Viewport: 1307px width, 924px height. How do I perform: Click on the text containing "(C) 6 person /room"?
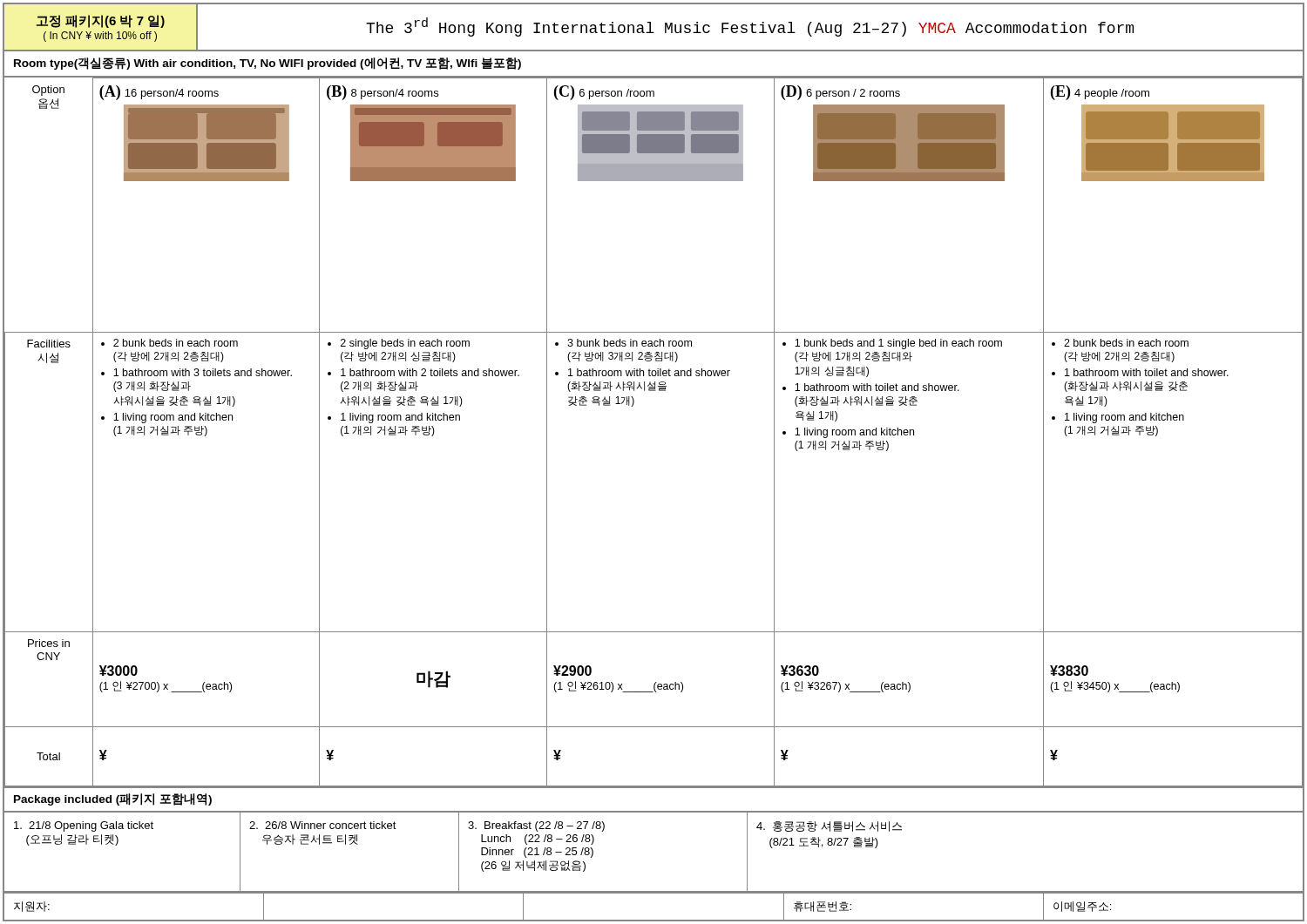pos(604,91)
